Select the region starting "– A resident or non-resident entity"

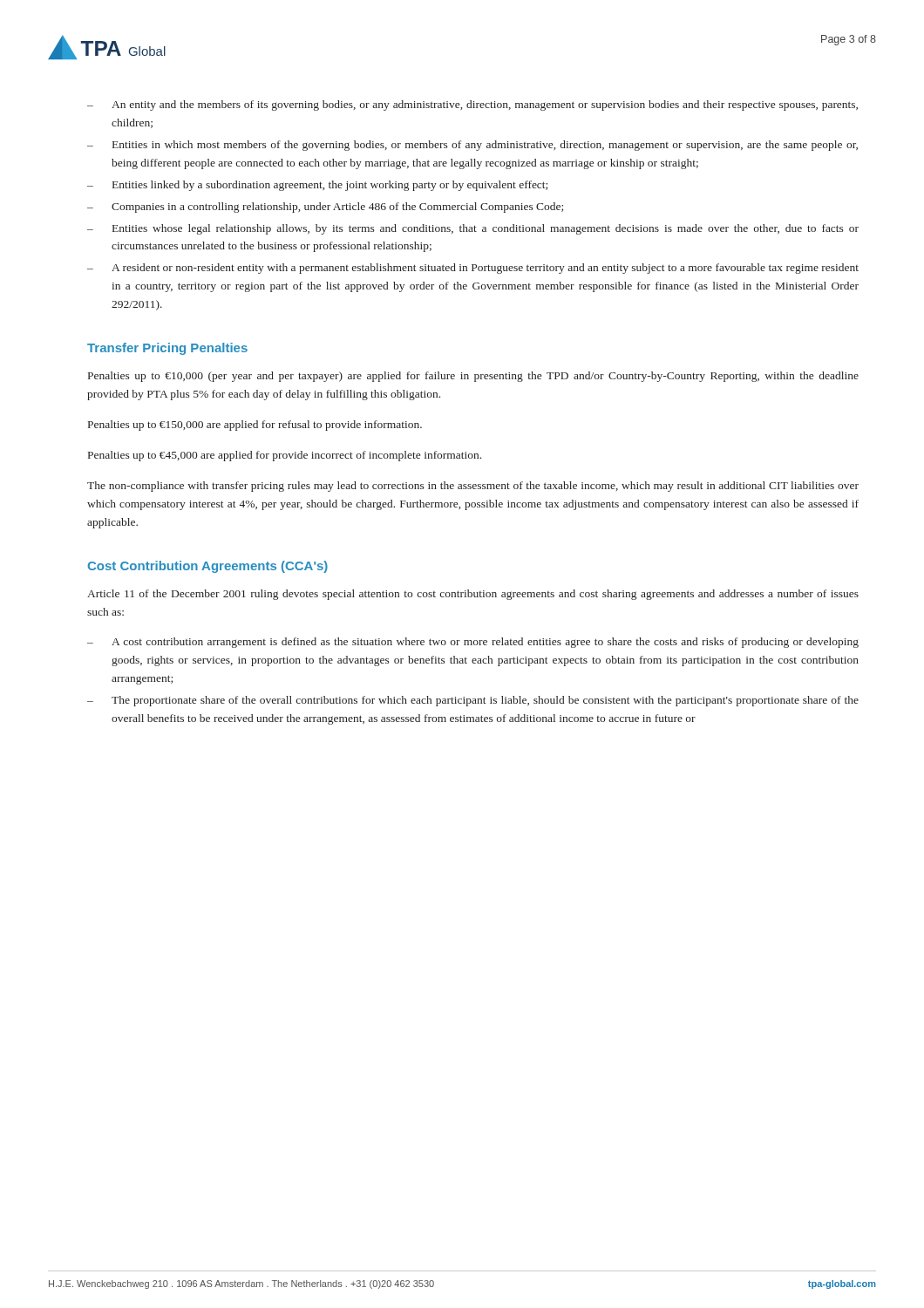tap(473, 287)
